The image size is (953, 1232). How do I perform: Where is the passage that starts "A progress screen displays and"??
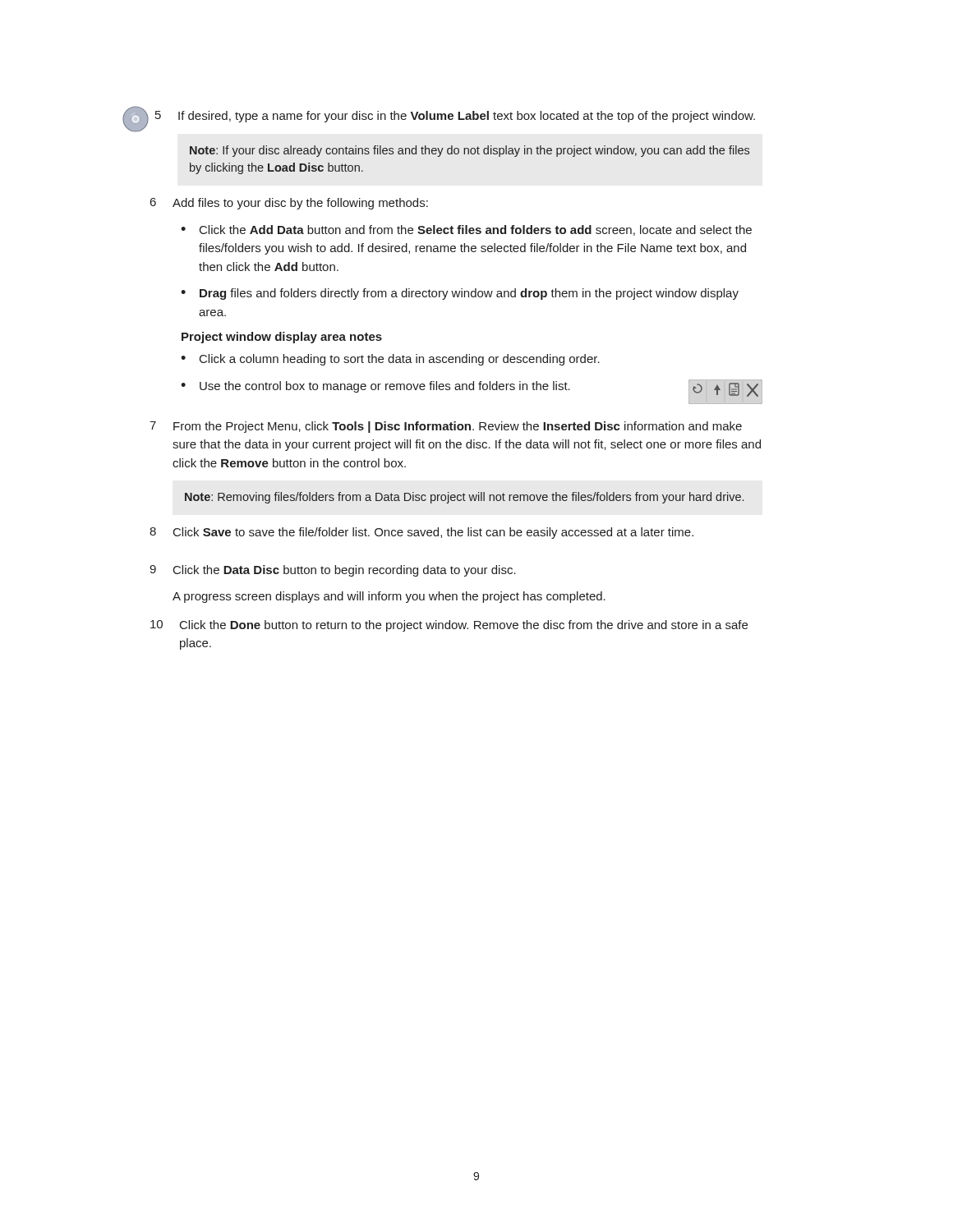tap(389, 596)
